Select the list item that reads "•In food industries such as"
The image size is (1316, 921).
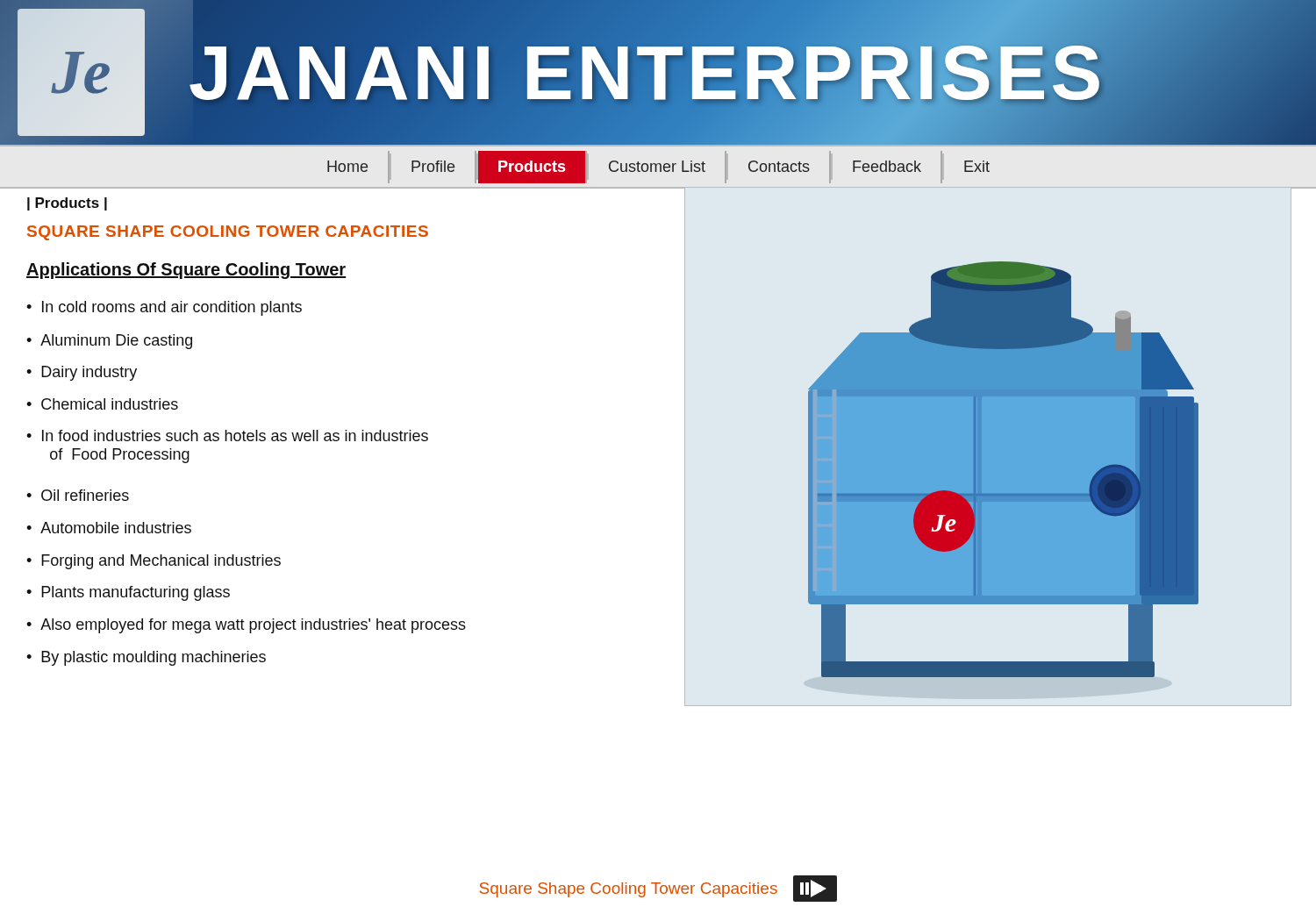pos(227,446)
